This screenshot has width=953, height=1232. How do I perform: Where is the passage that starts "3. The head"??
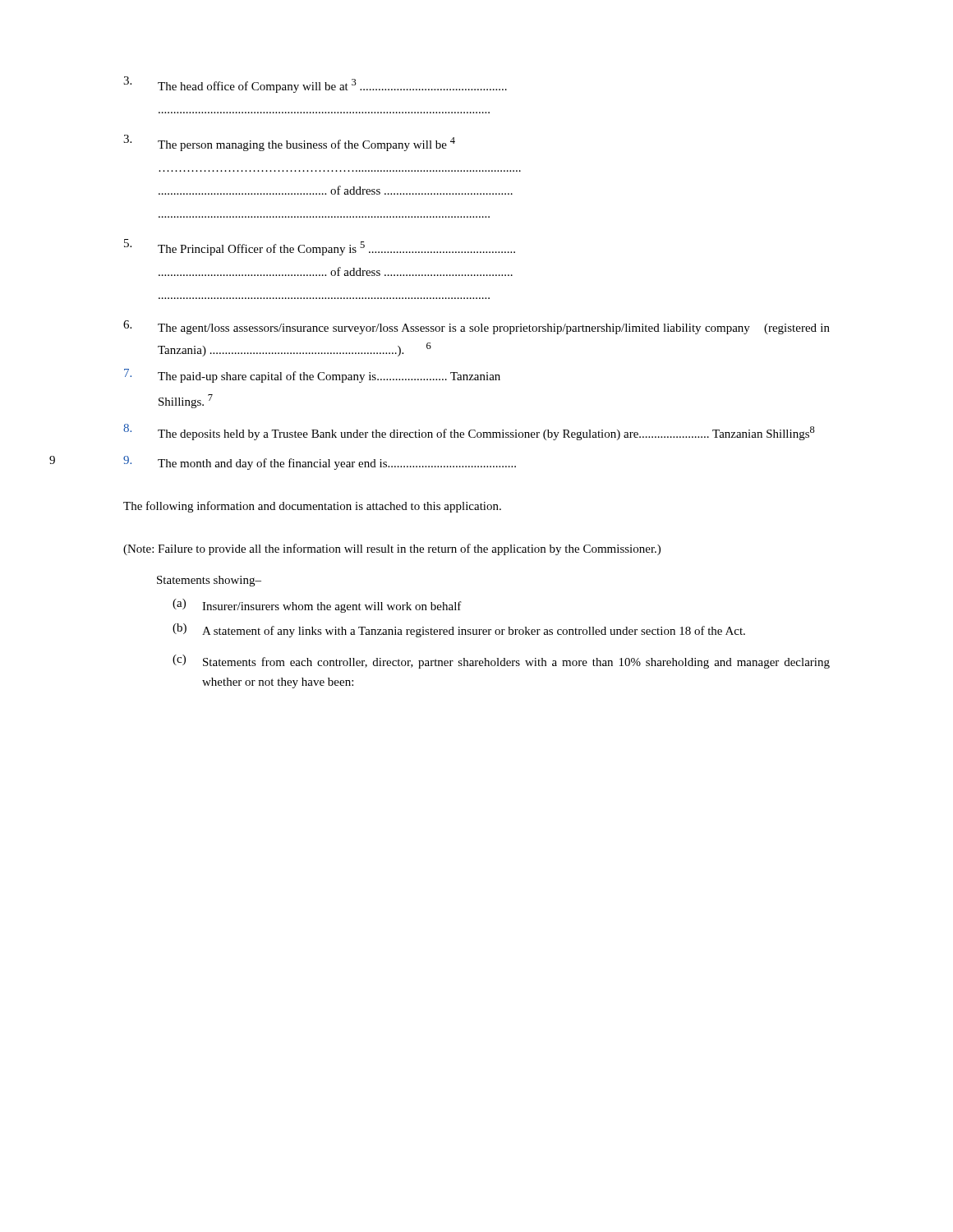pos(476,85)
